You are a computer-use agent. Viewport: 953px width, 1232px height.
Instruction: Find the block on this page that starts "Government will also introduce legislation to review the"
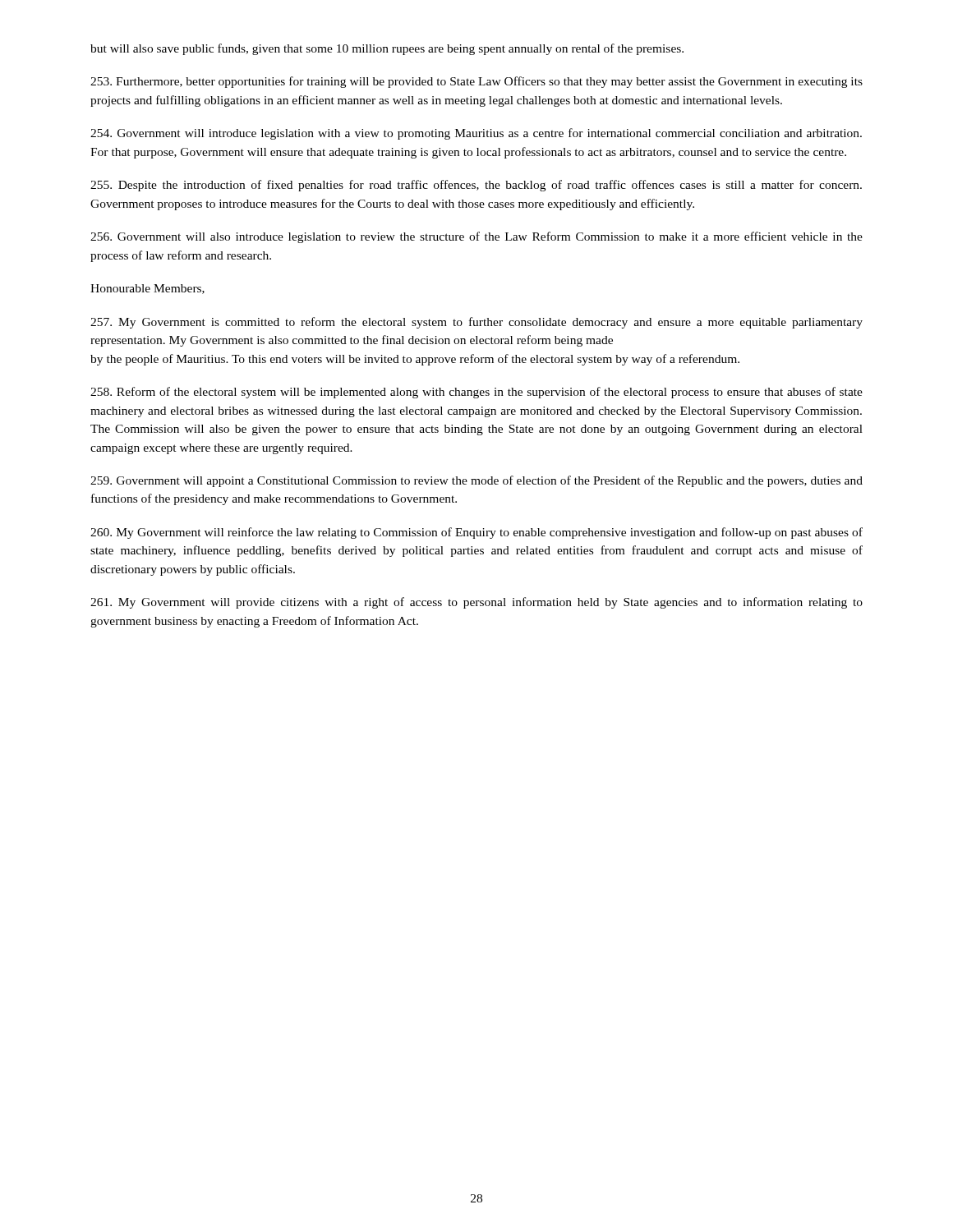[x=476, y=246]
